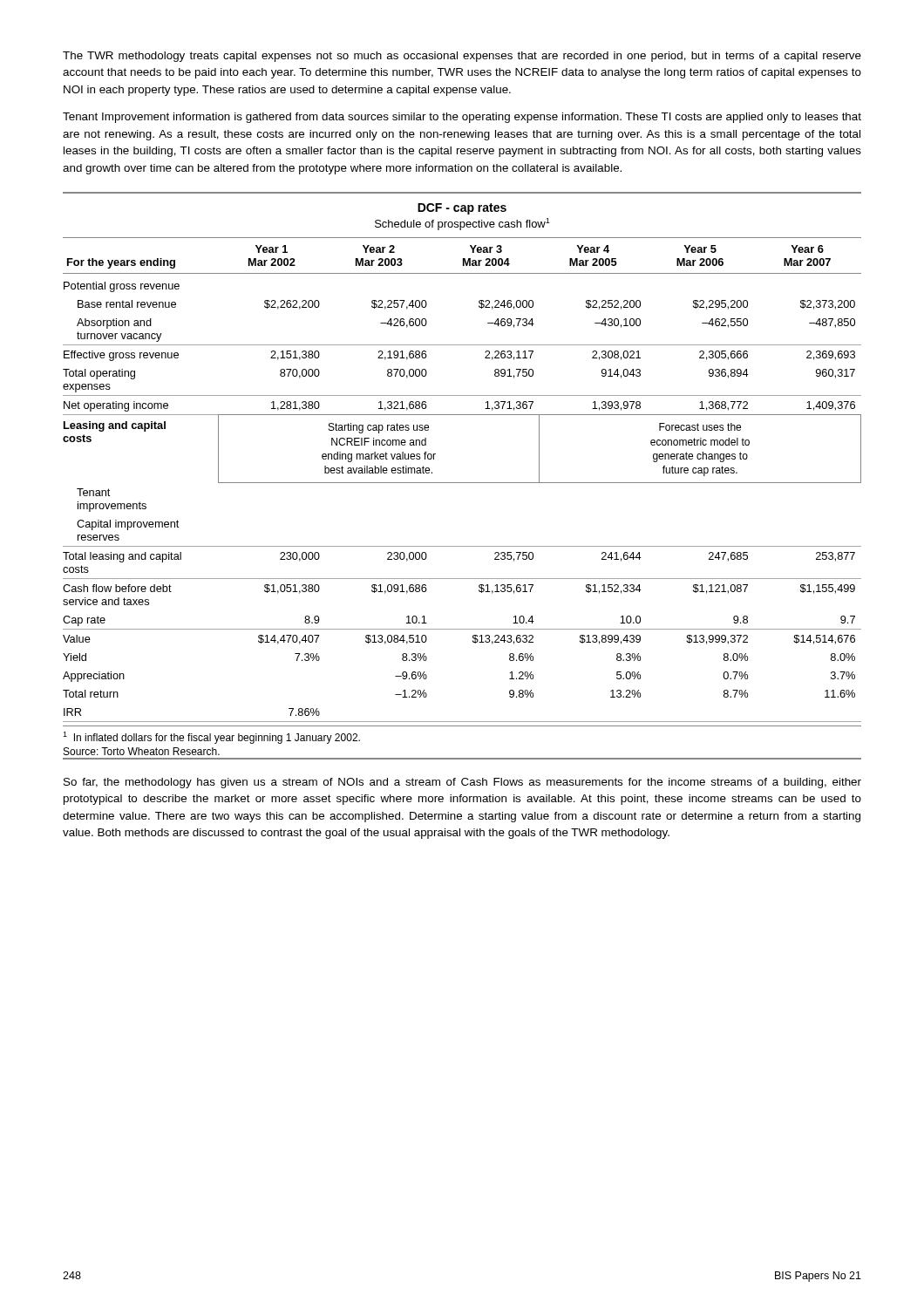Locate the text "Source: Torto Wheaton Research."
This screenshot has height=1308, width=924.
pyautogui.click(x=141, y=751)
